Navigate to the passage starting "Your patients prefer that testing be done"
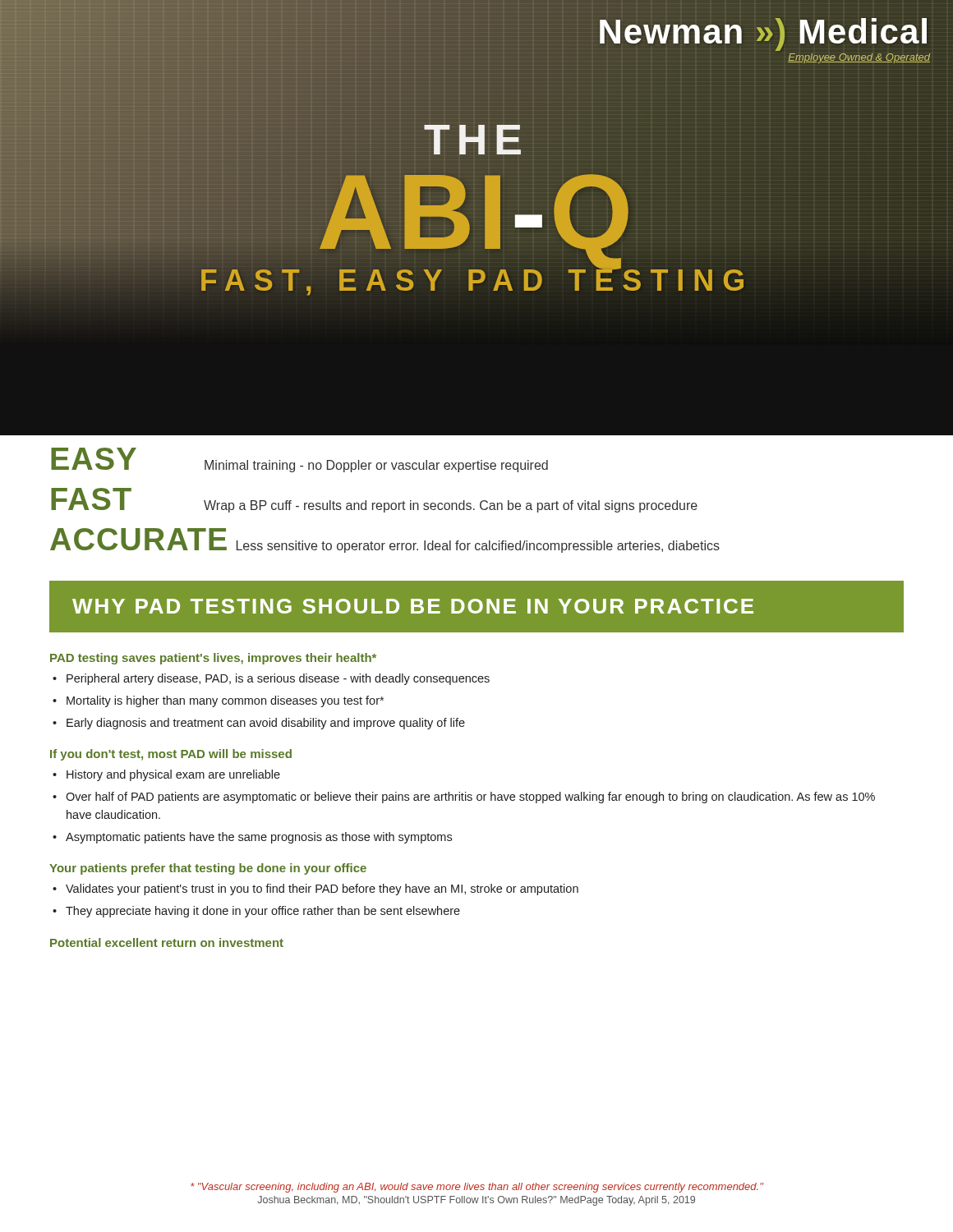This screenshot has height=1232, width=953. [x=208, y=868]
